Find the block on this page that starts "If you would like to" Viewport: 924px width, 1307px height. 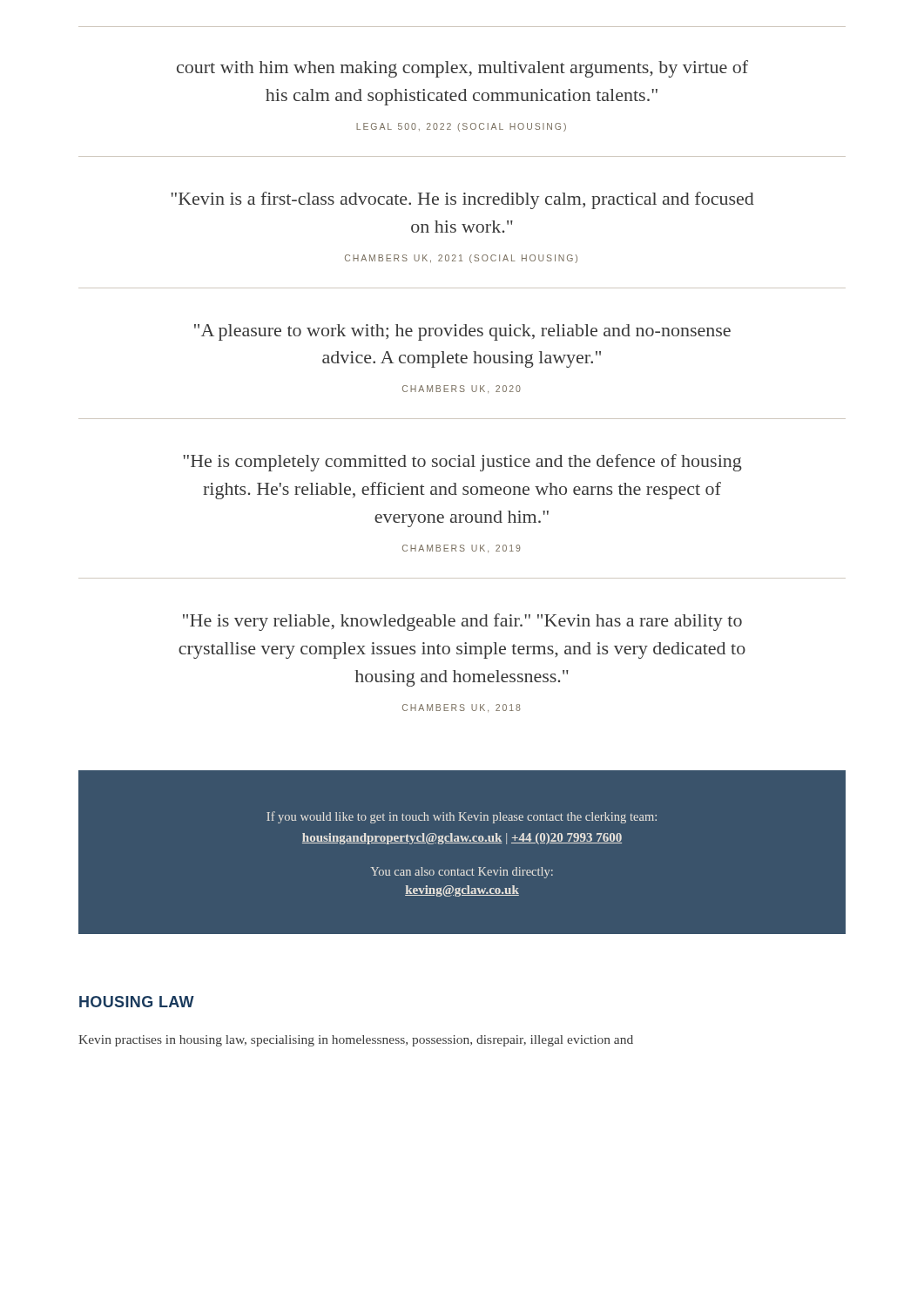[462, 852]
